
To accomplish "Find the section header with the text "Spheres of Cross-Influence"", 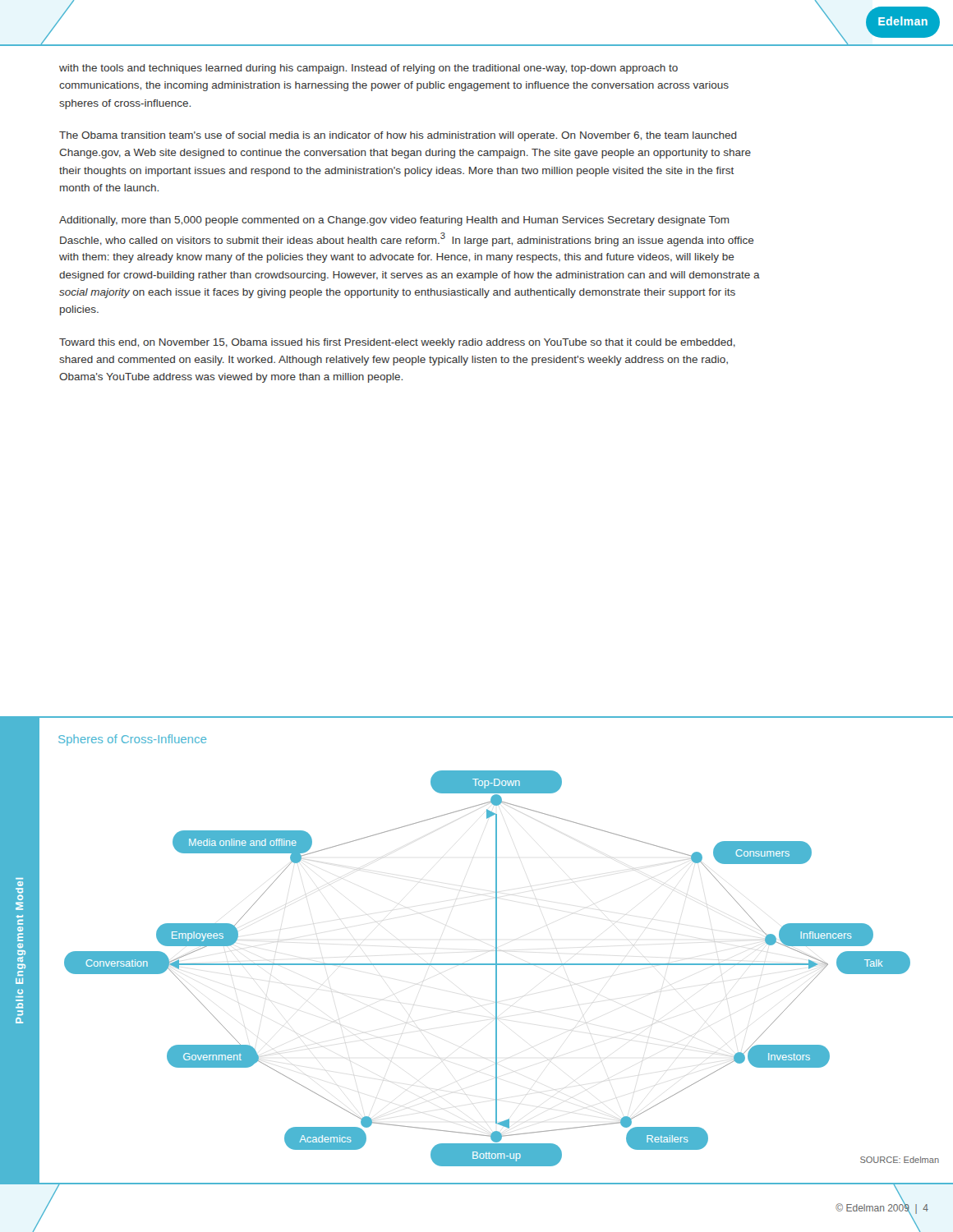I will (x=132, y=739).
